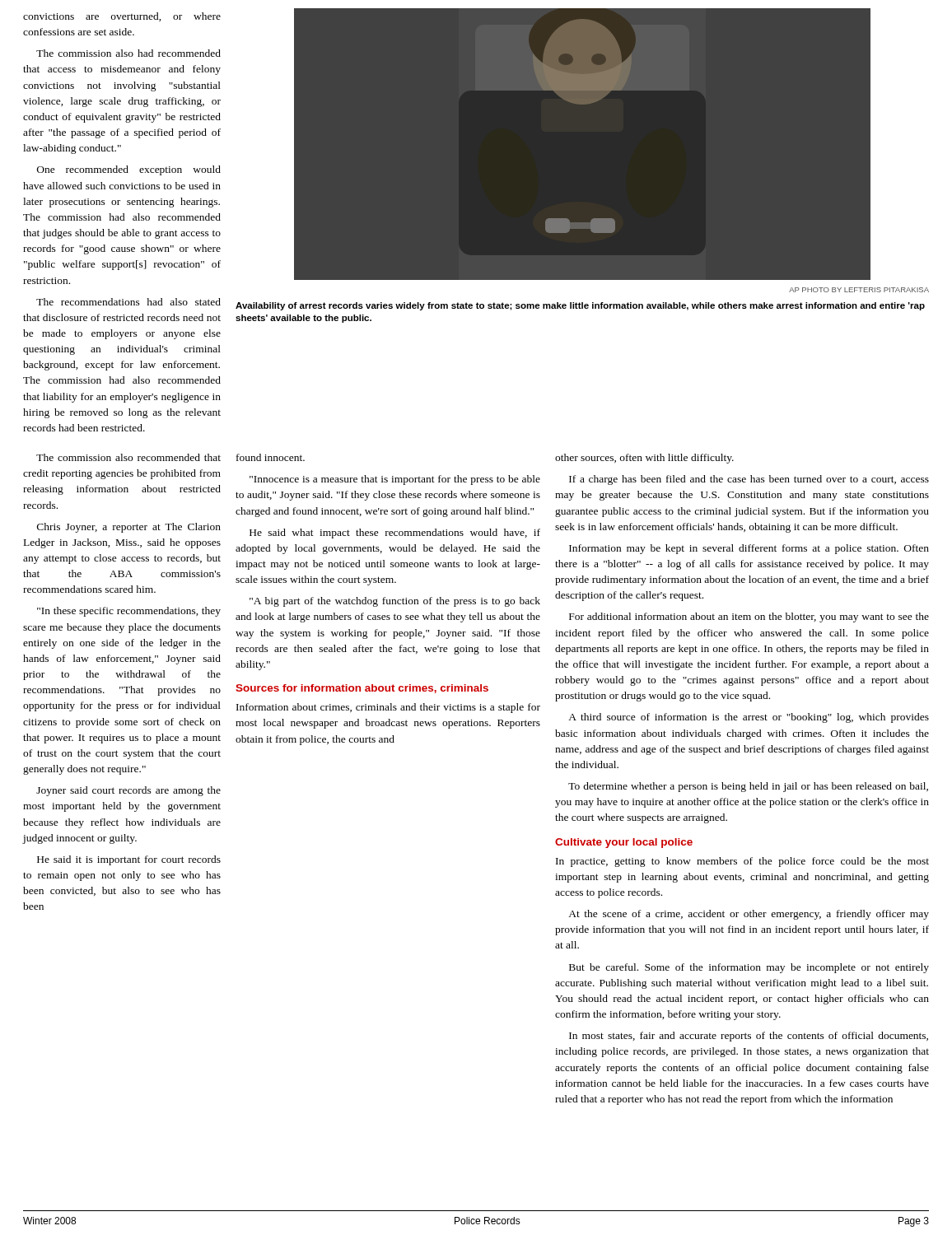Click where it says "Cultivate your local police"
The width and height of the screenshot is (952, 1235).
tap(624, 841)
